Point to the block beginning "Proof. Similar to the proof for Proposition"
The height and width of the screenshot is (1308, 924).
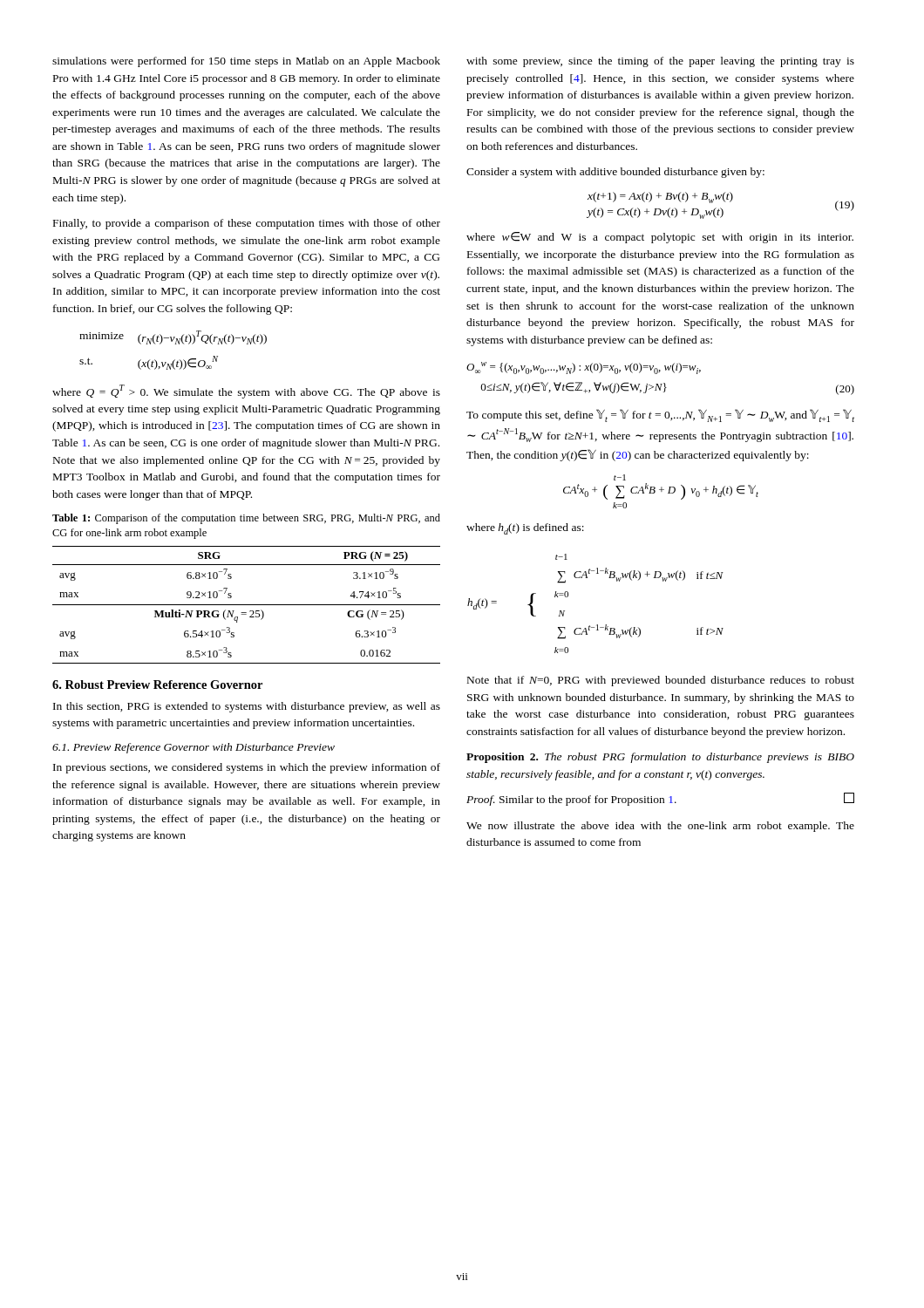click(660, 800)
